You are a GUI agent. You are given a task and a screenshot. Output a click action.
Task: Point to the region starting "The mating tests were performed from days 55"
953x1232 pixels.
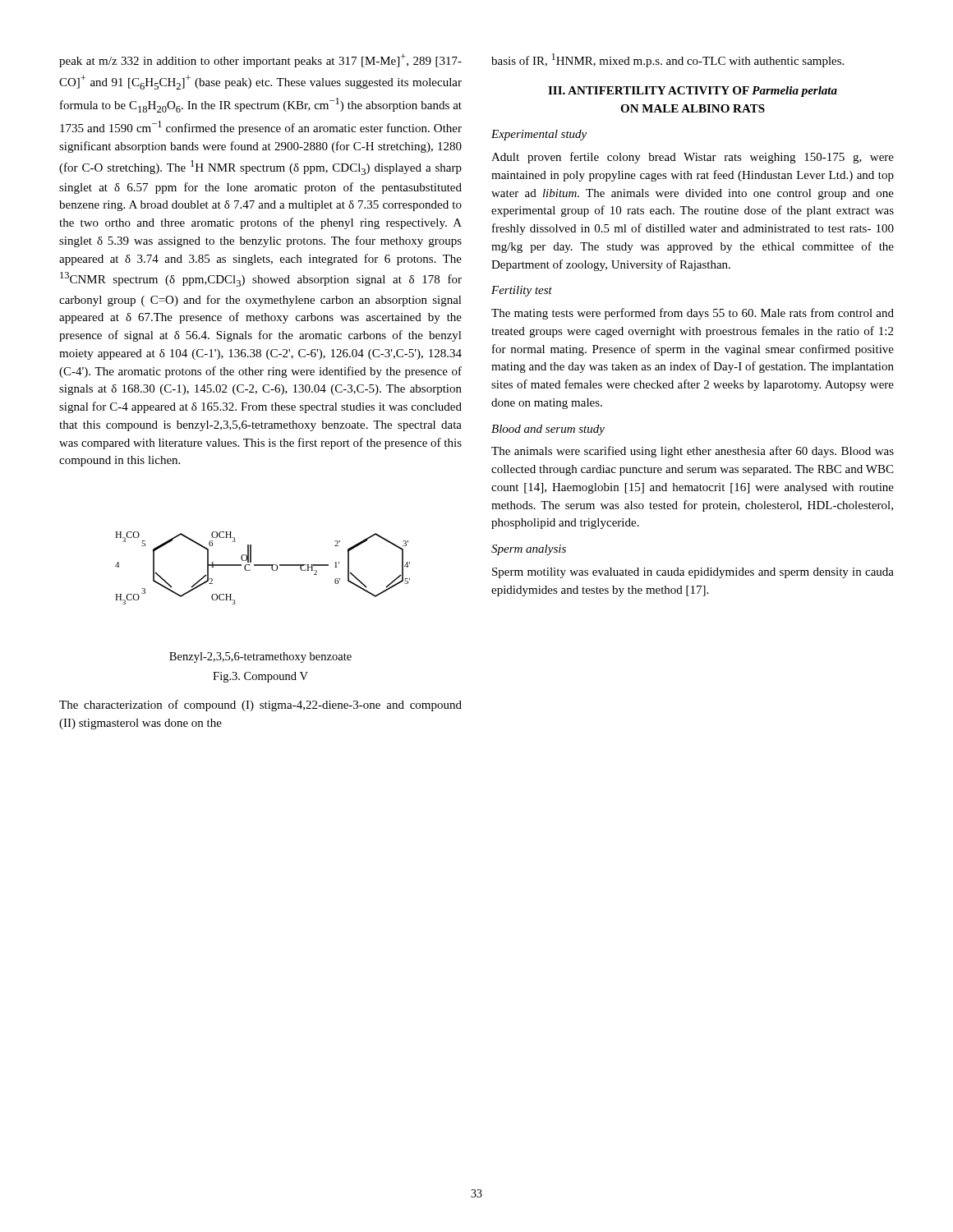(693, 358)
